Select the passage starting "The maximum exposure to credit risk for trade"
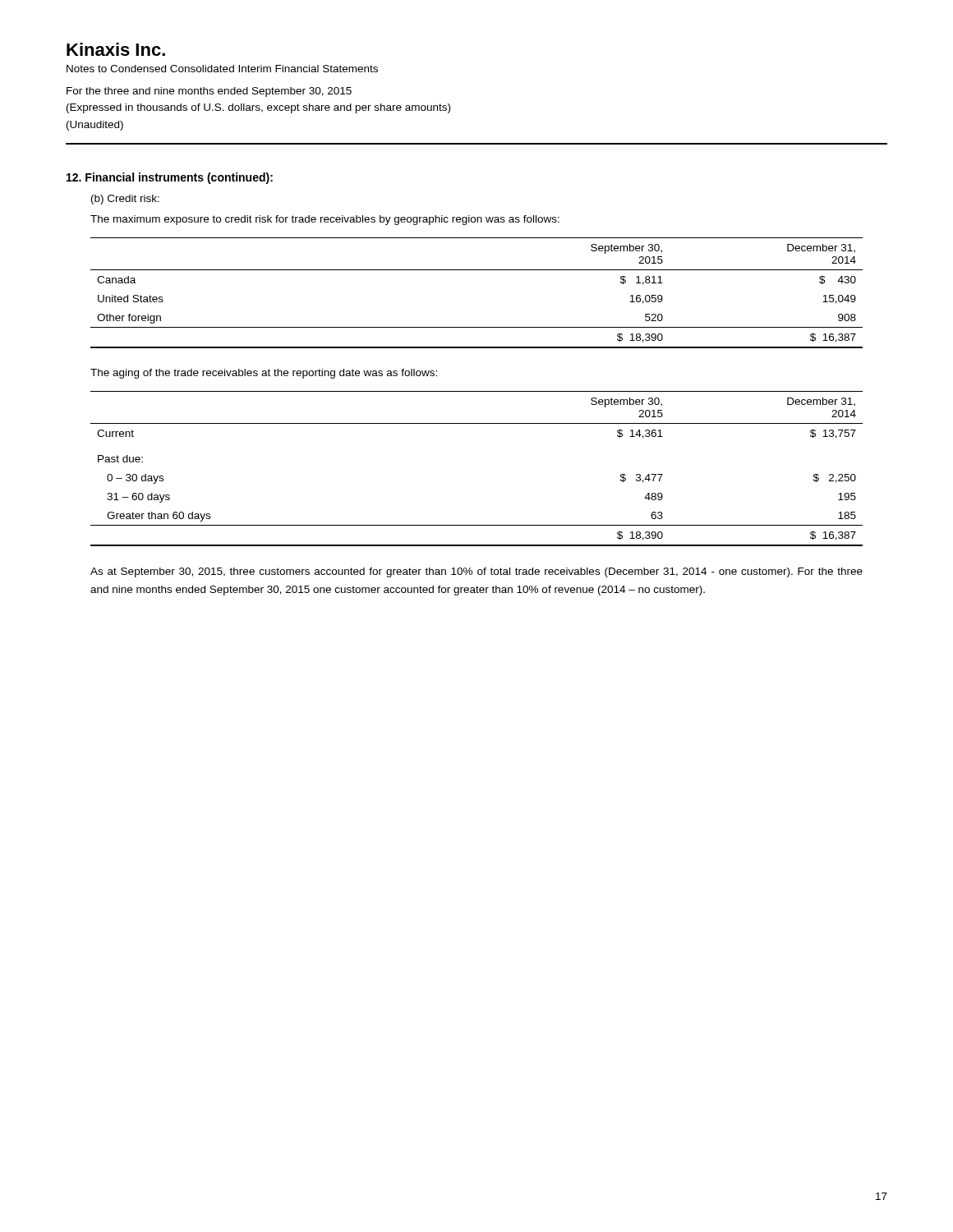953x1232 pixels. coord(325,219)
